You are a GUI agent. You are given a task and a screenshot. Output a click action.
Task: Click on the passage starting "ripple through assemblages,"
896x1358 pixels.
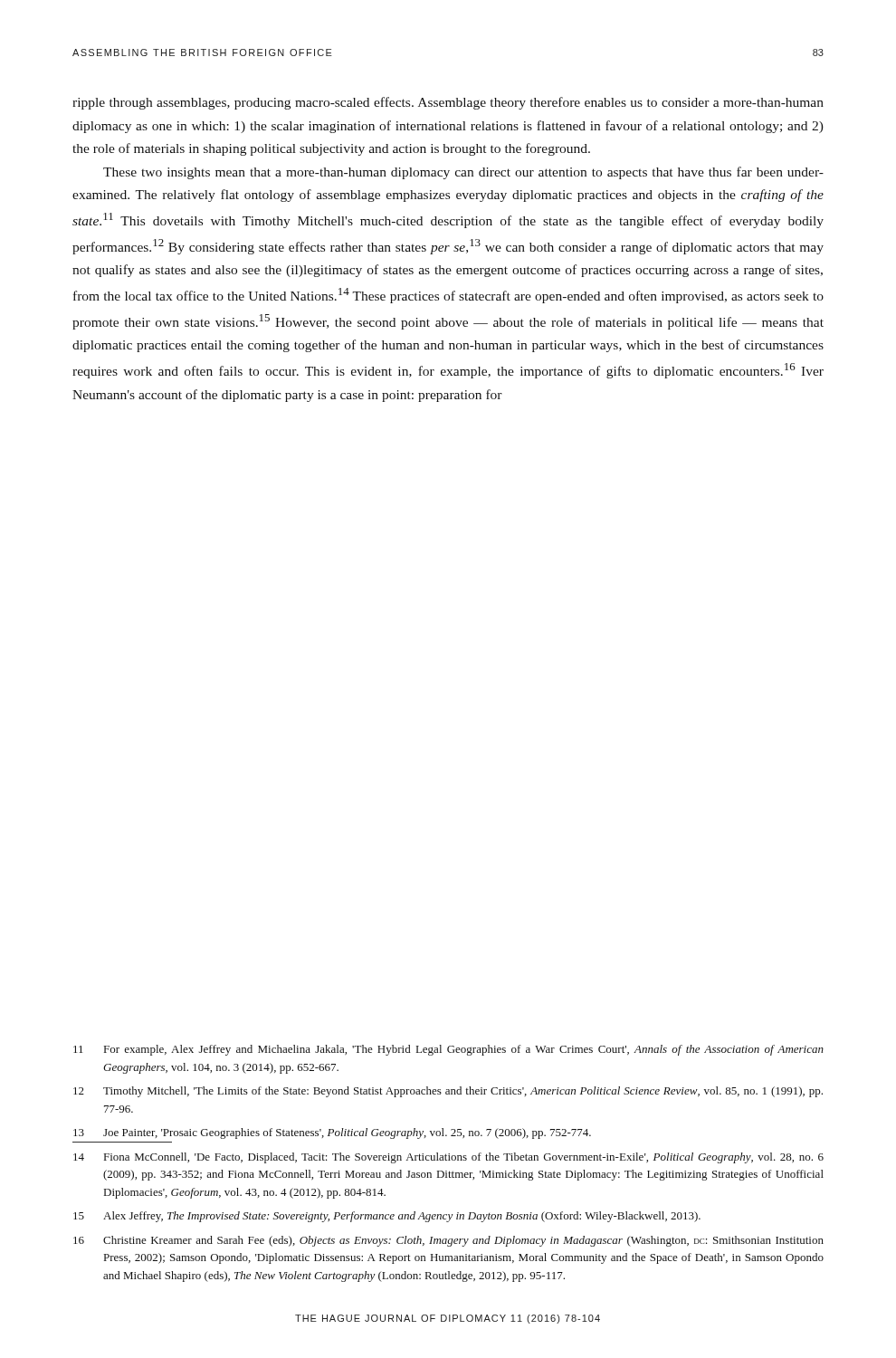(x=448, y=248)
